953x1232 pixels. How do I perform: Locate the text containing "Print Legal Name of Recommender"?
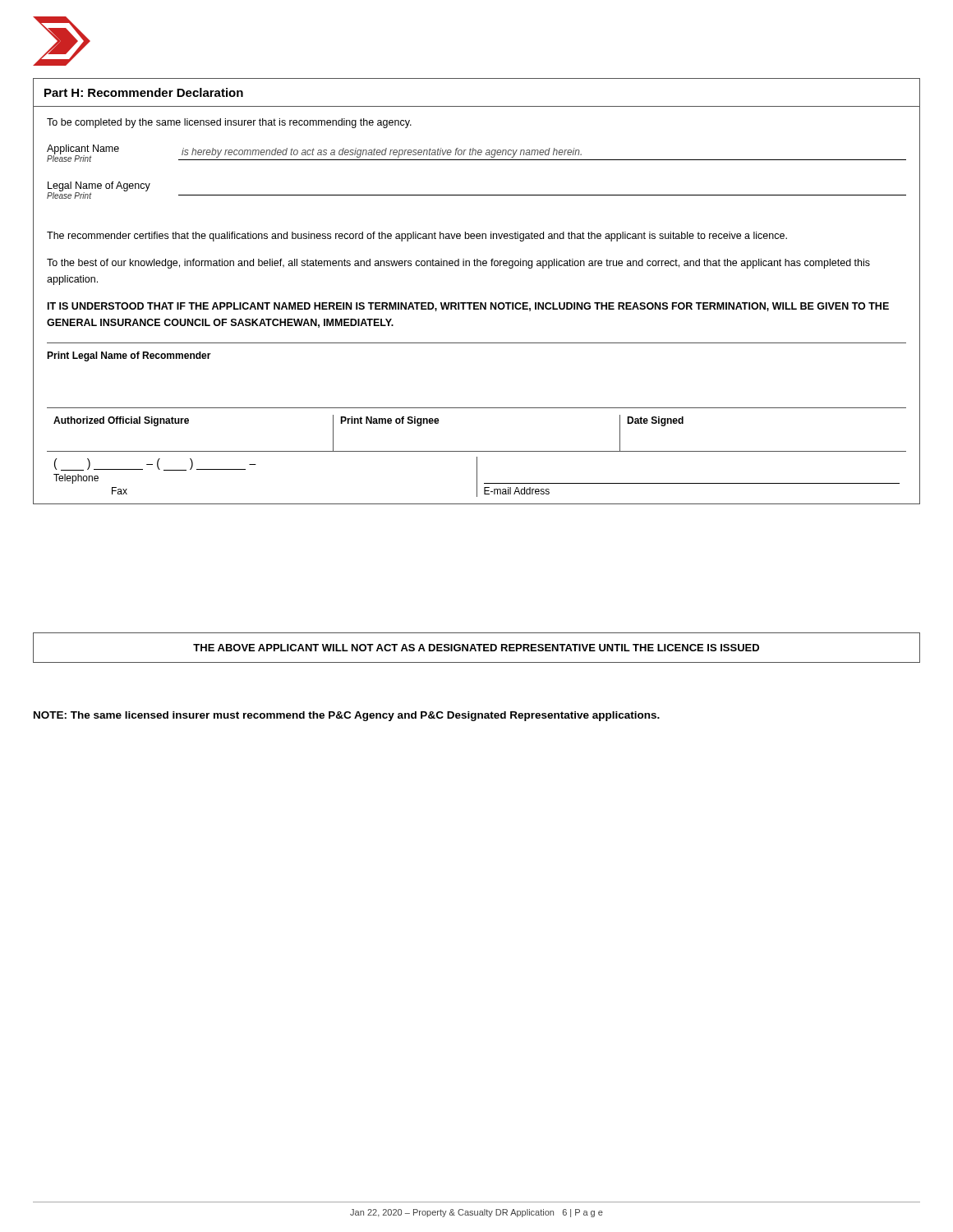(x=129, y=355)
